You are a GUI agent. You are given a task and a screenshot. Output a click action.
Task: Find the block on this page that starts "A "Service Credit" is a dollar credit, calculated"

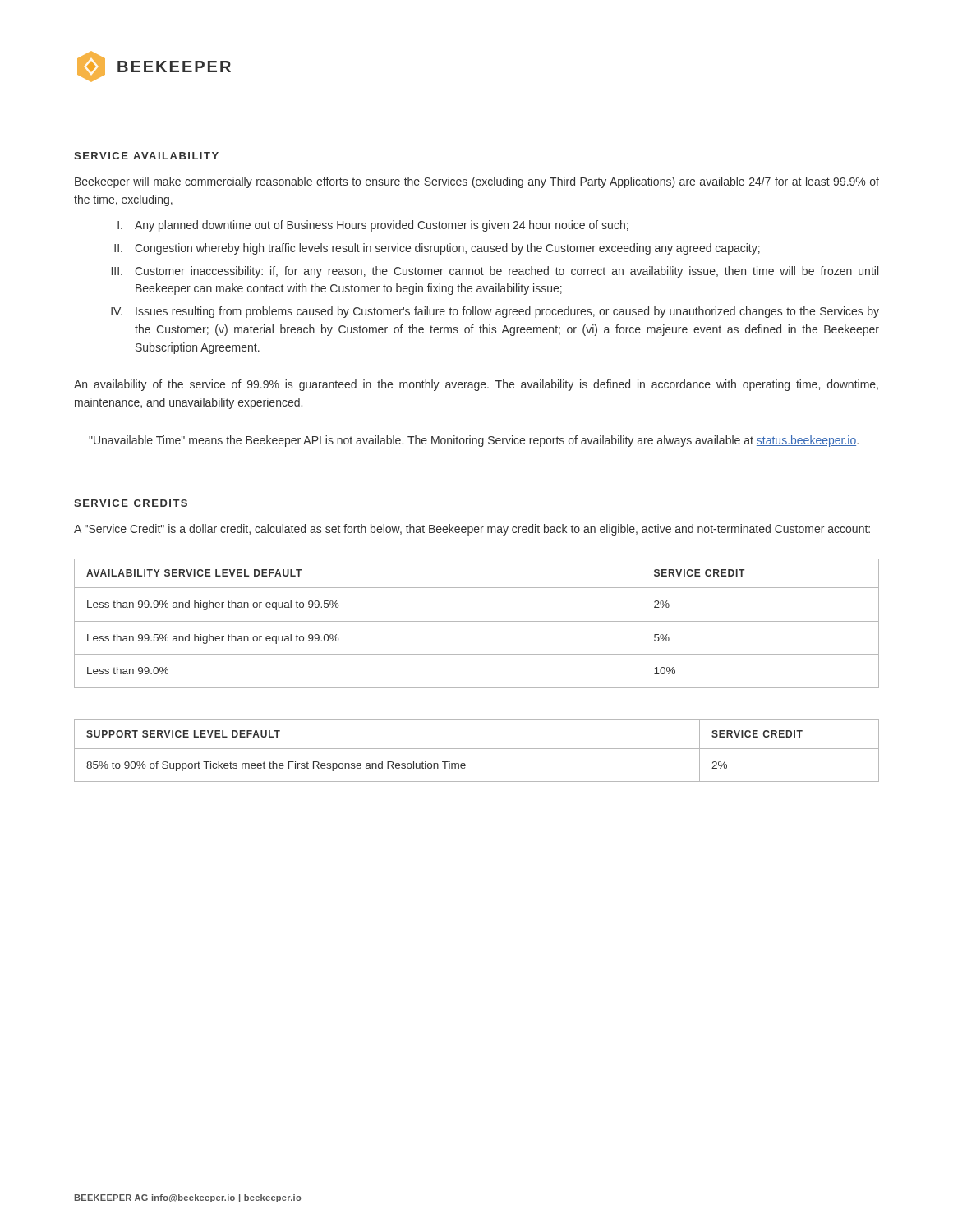(472, 529)
